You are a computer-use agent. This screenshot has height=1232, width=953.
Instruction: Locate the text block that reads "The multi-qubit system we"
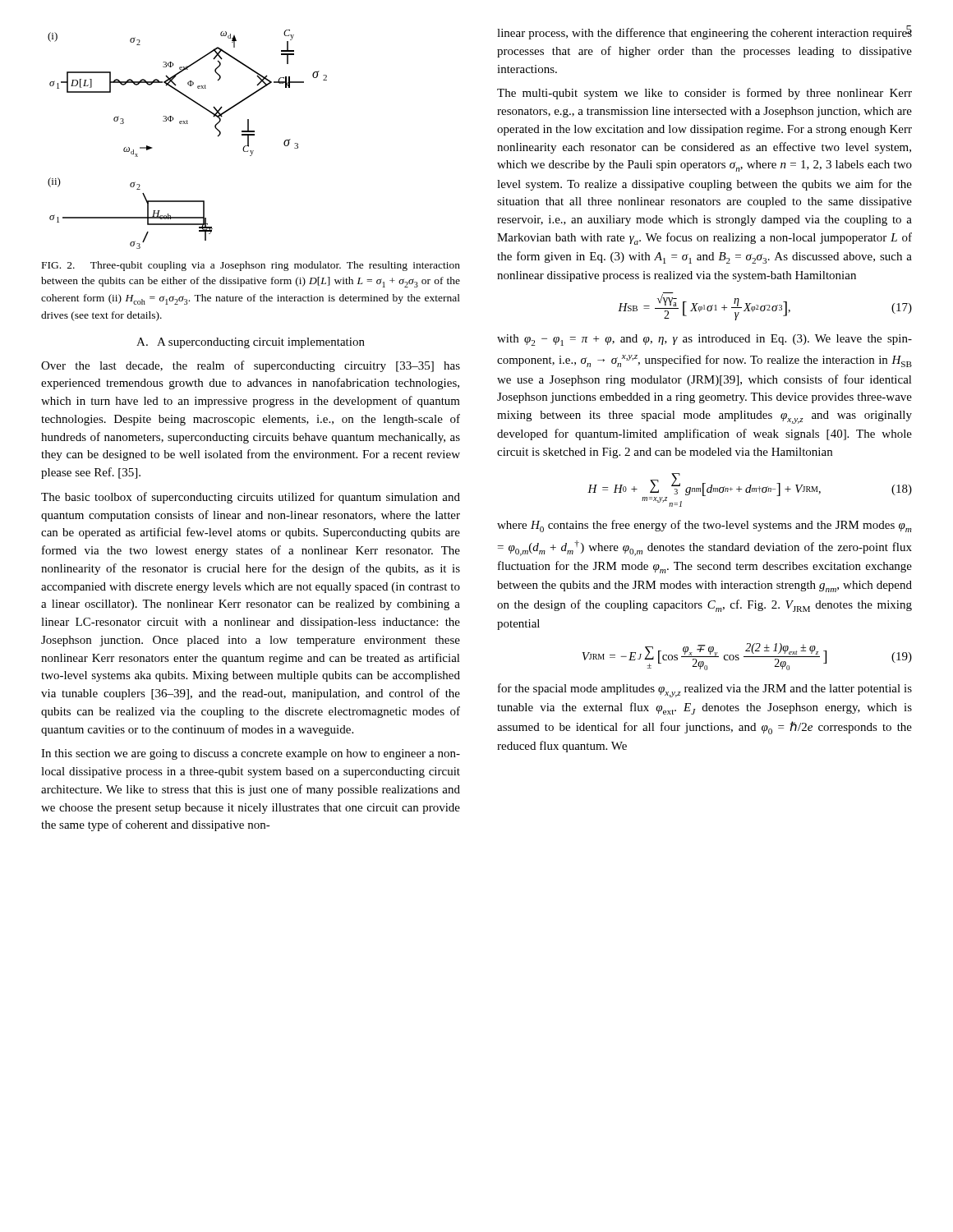(x=705, y=185)
